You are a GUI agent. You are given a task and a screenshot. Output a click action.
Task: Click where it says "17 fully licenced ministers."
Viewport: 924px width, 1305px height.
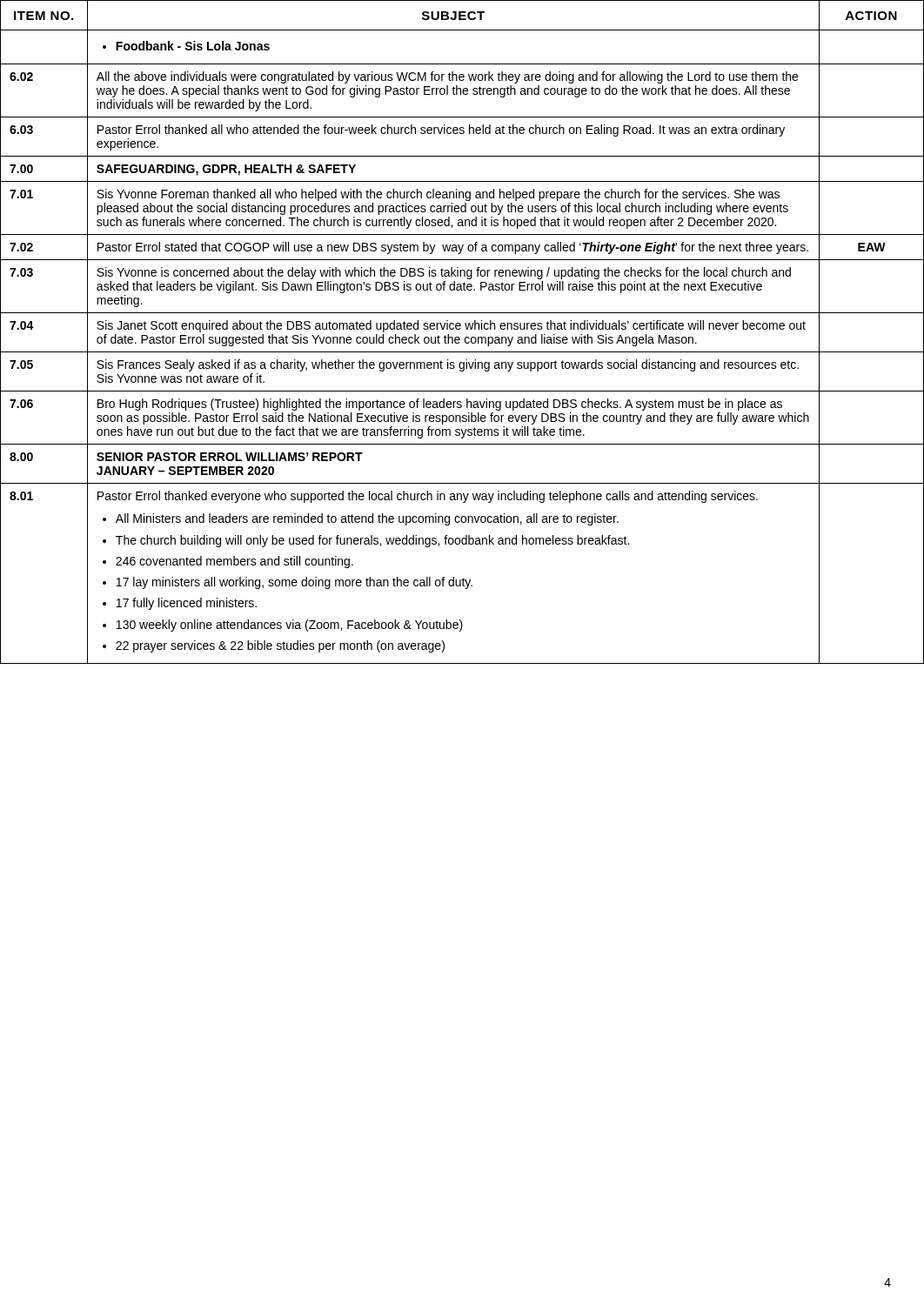187,603
